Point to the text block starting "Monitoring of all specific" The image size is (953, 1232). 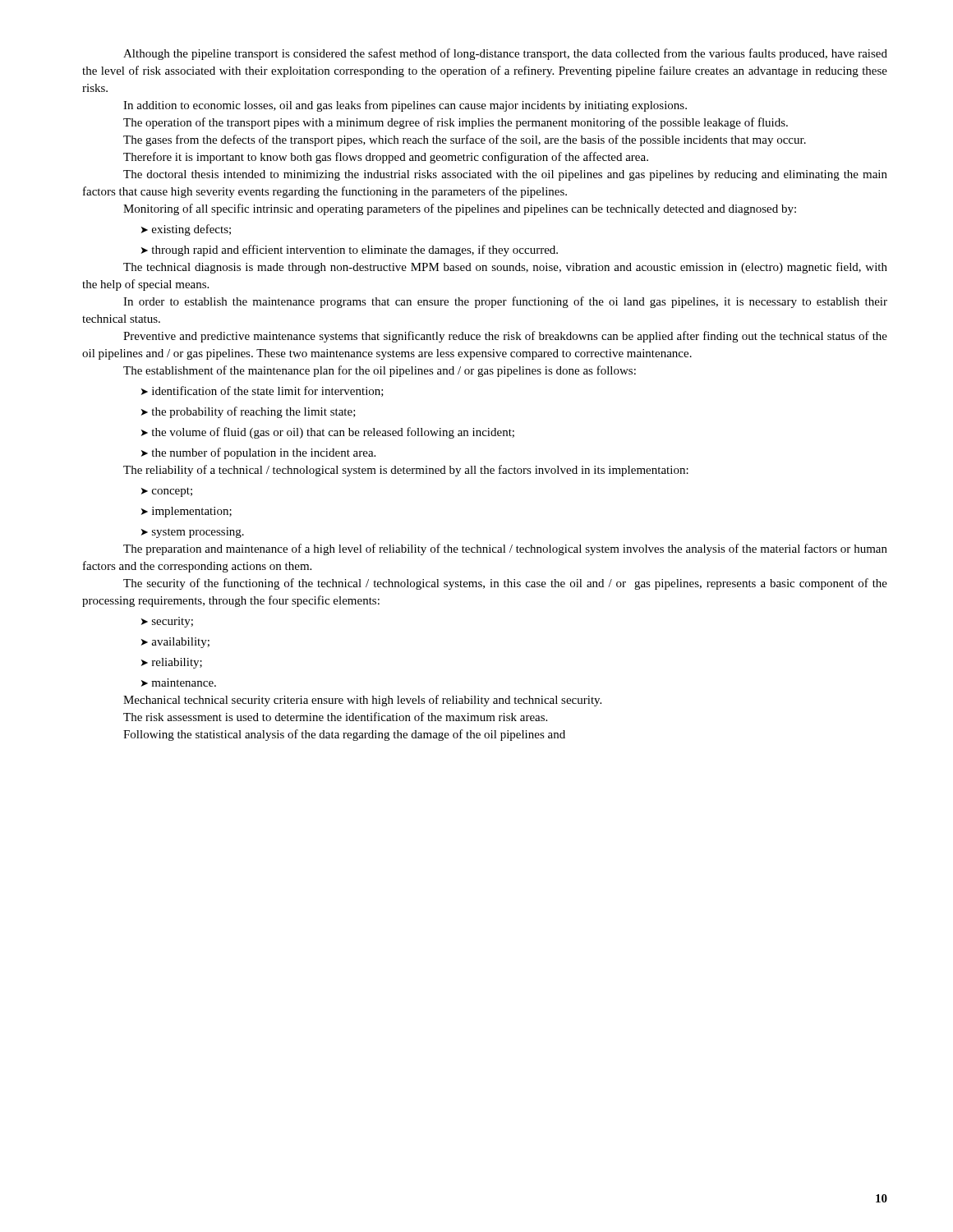point(485,209)
